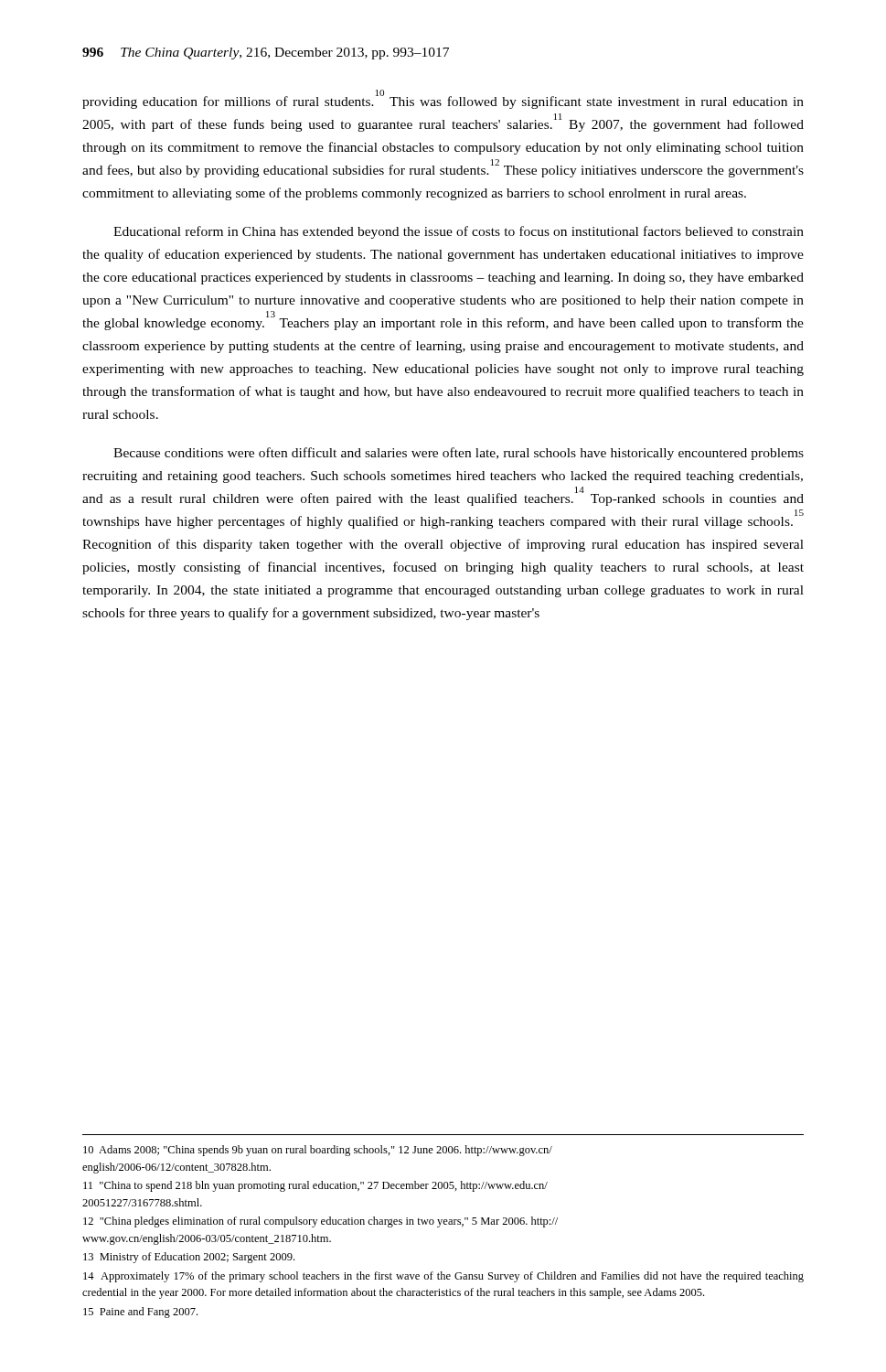Viewport: 886px width, 1372px height.
Task: Click on the passage starting "Because conditions were often difficult and salaries were"
Action: [443, 532]
